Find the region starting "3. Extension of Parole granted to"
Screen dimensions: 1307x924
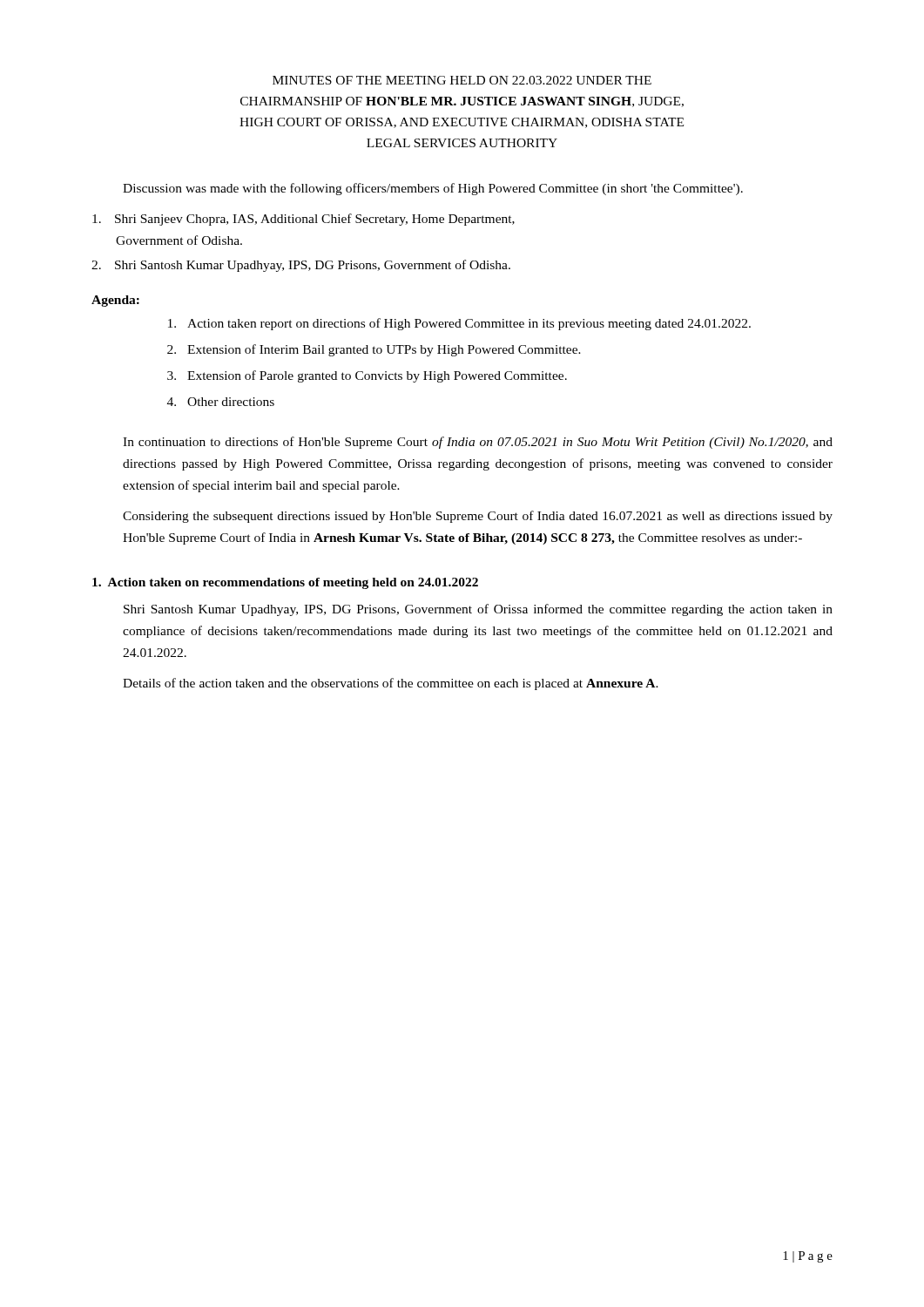click(488, 376)
